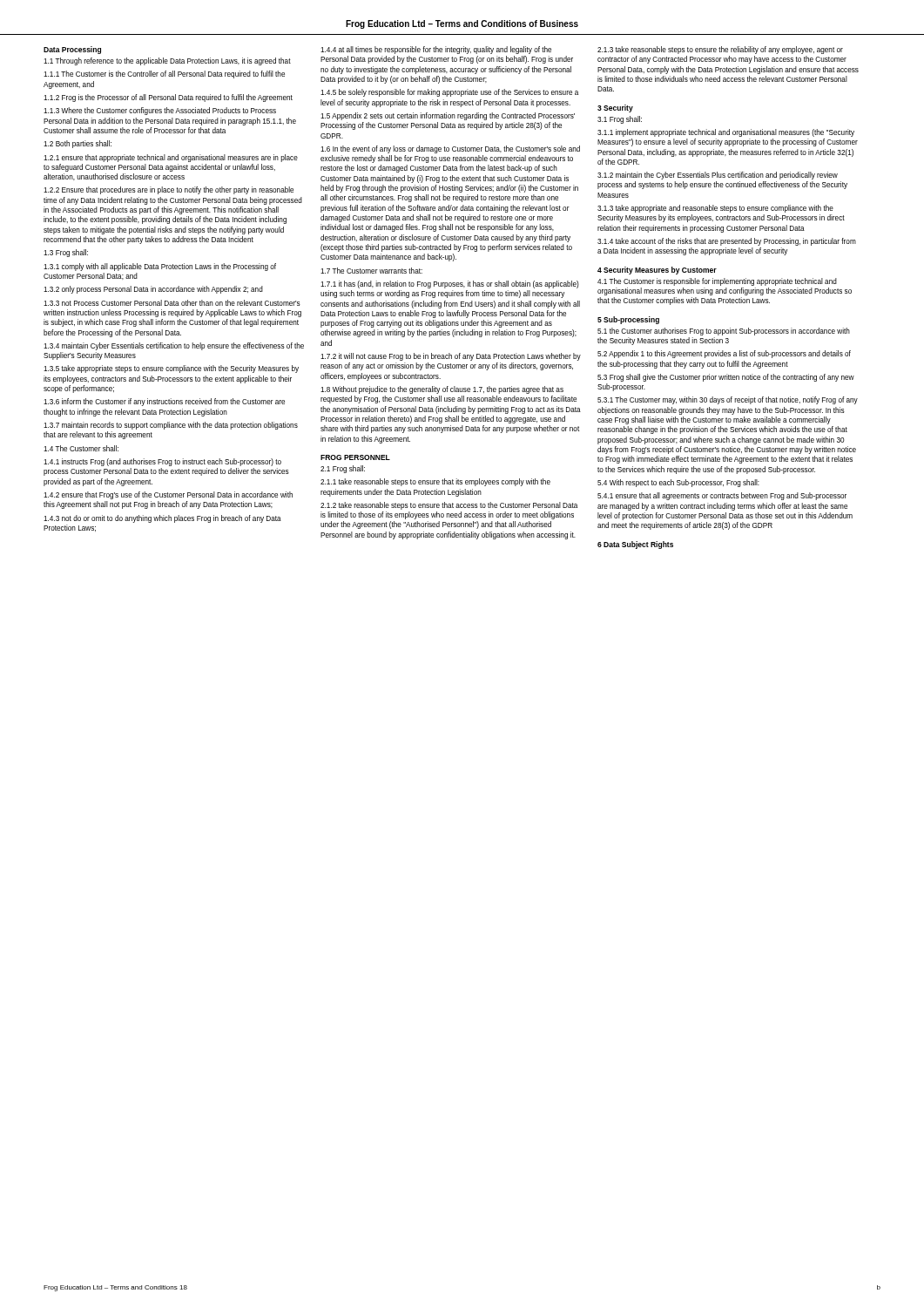
Task: Select the text block starting "1 Through reference to the applicable"
Action: 174,62
